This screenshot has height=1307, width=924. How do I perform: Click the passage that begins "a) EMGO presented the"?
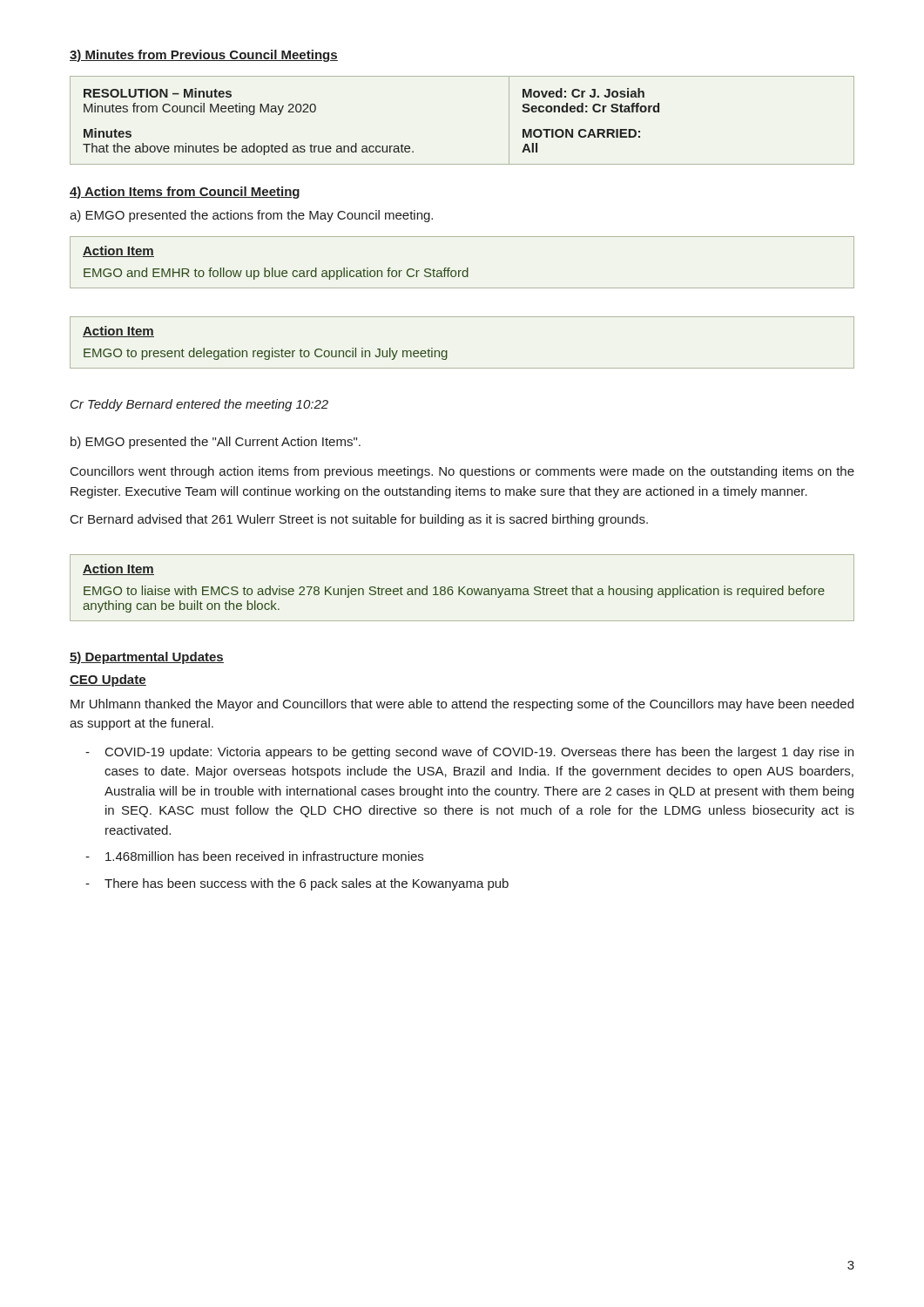click(x=252, y=215)
